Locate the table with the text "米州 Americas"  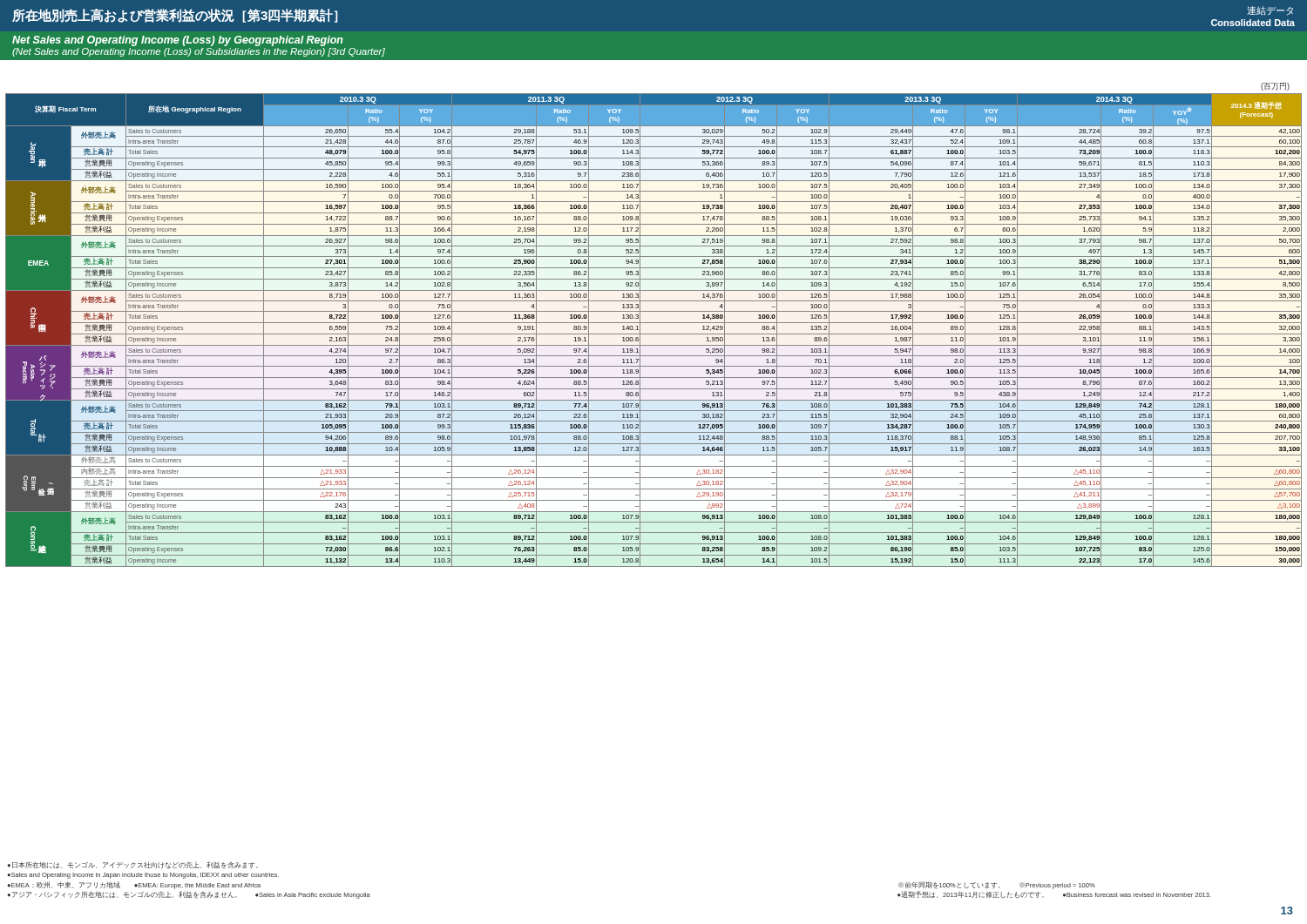654,330
